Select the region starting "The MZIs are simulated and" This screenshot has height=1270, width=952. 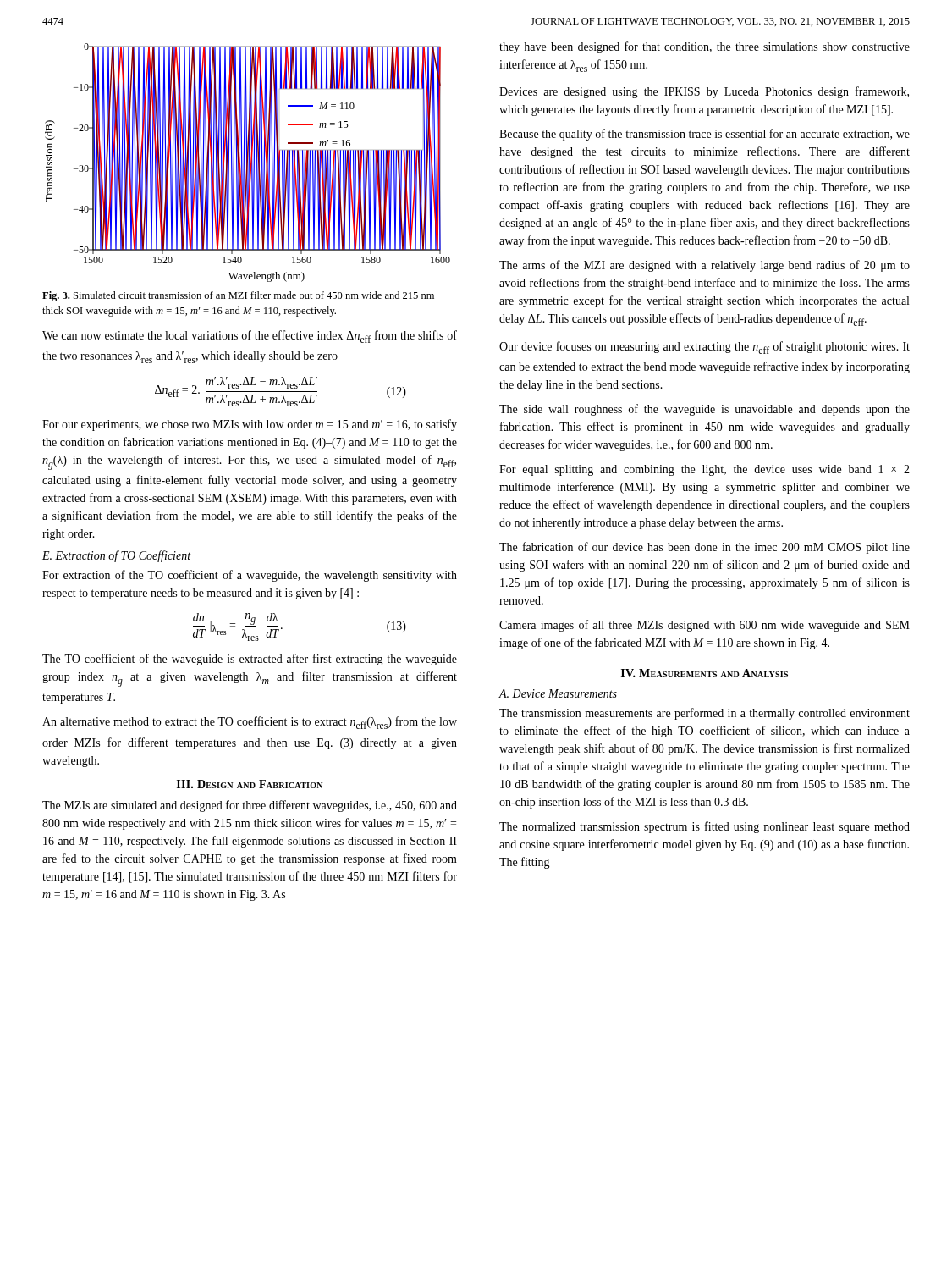pyautogui.click(x=250, y=850)
